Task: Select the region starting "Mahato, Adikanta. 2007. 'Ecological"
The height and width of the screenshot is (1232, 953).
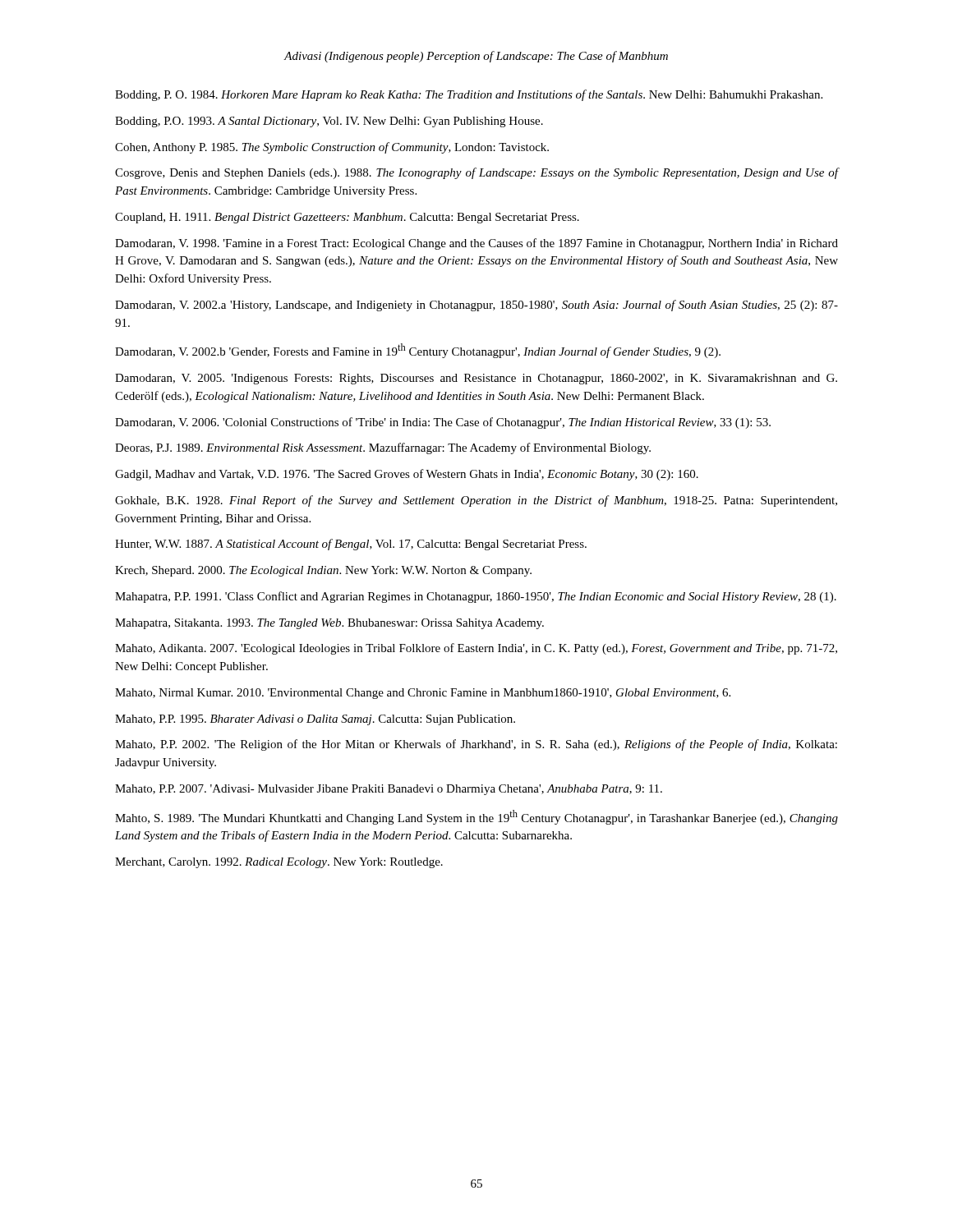Action: point(476,657)
